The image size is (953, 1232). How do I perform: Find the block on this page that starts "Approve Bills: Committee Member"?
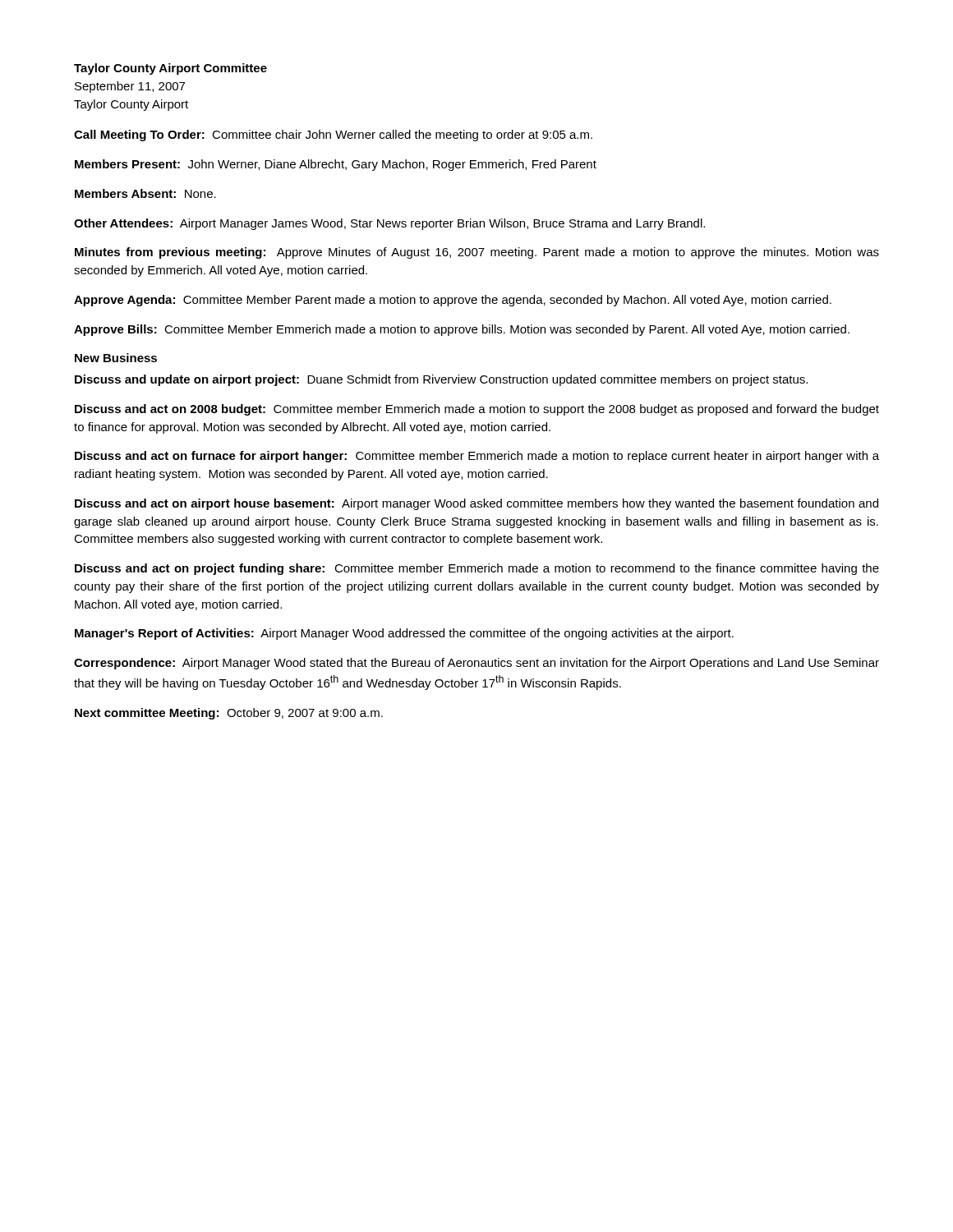click(462, 329)
